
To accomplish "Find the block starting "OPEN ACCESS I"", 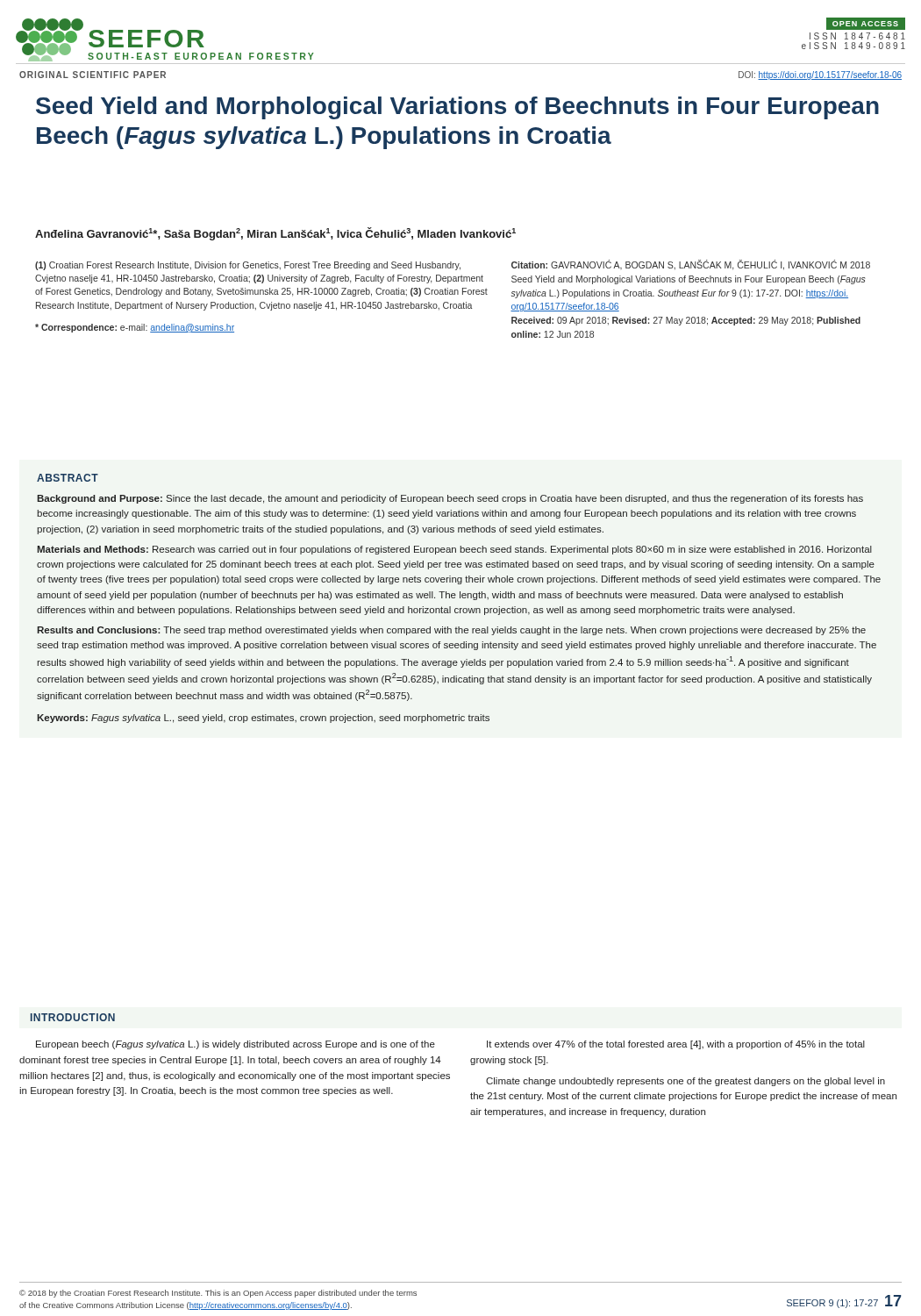I will click(853, 34).
